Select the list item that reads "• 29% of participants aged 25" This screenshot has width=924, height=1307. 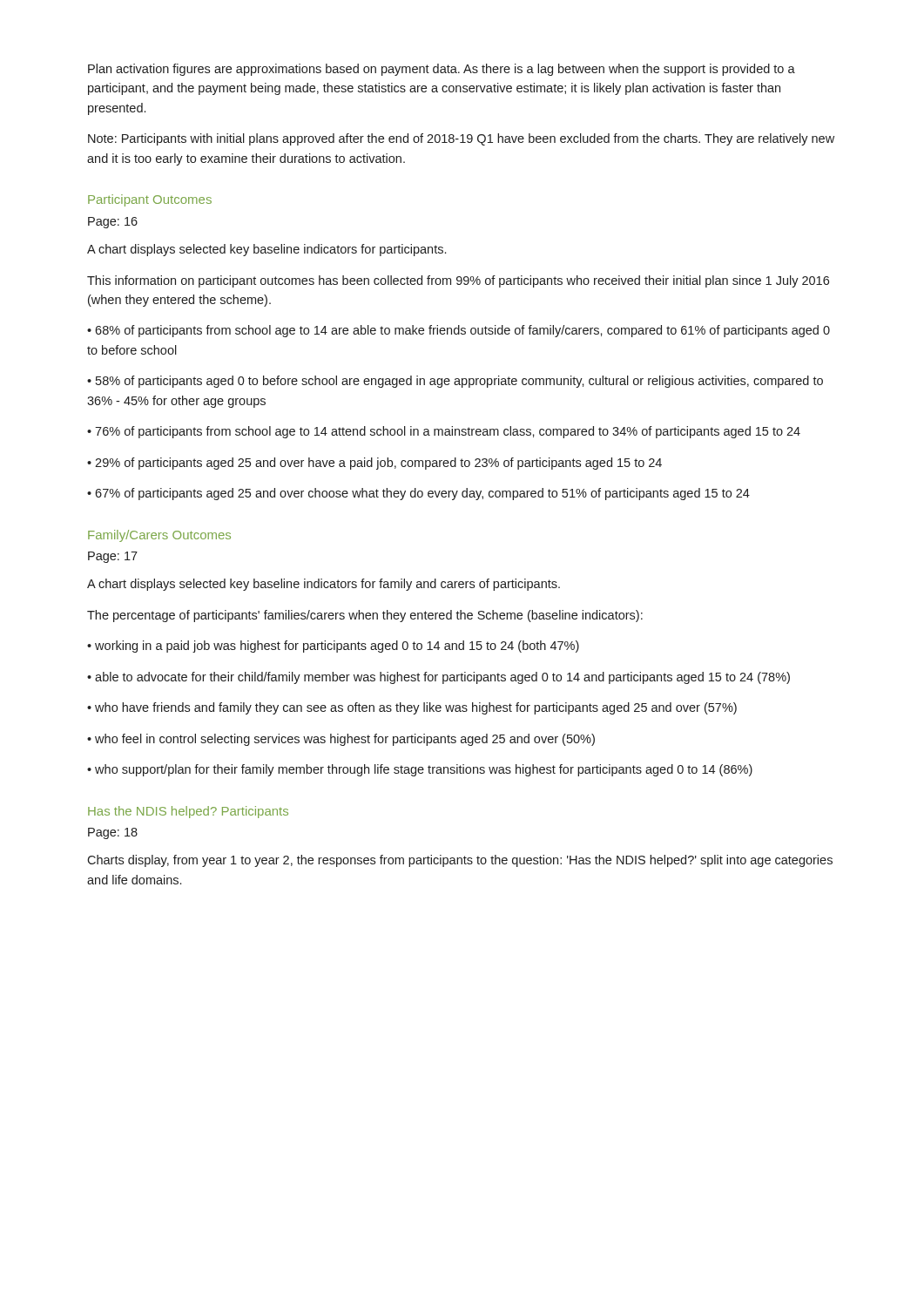click(462, 463)
